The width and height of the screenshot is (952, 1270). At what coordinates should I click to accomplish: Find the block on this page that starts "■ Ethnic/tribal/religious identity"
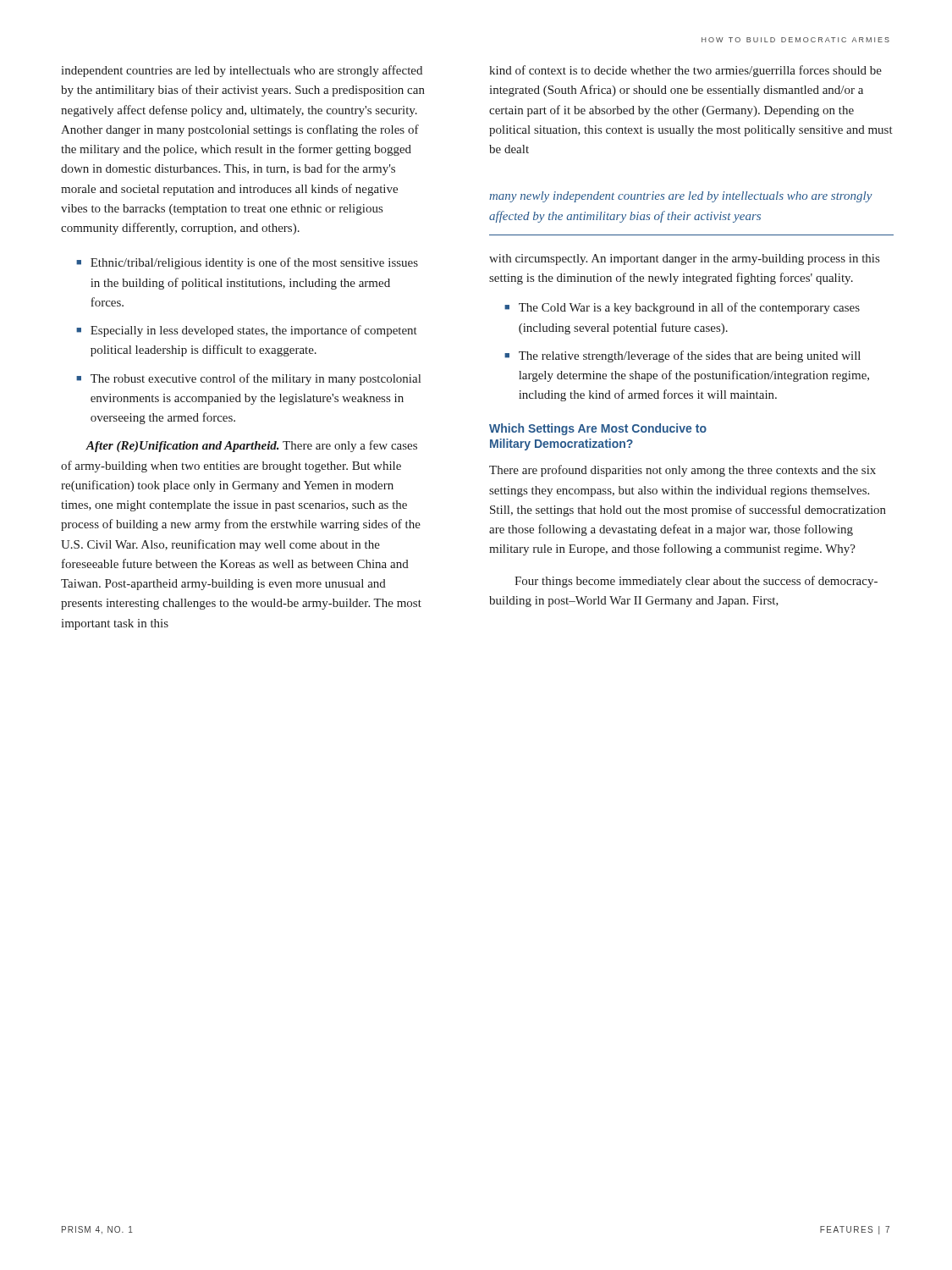[x=250, y=283]
